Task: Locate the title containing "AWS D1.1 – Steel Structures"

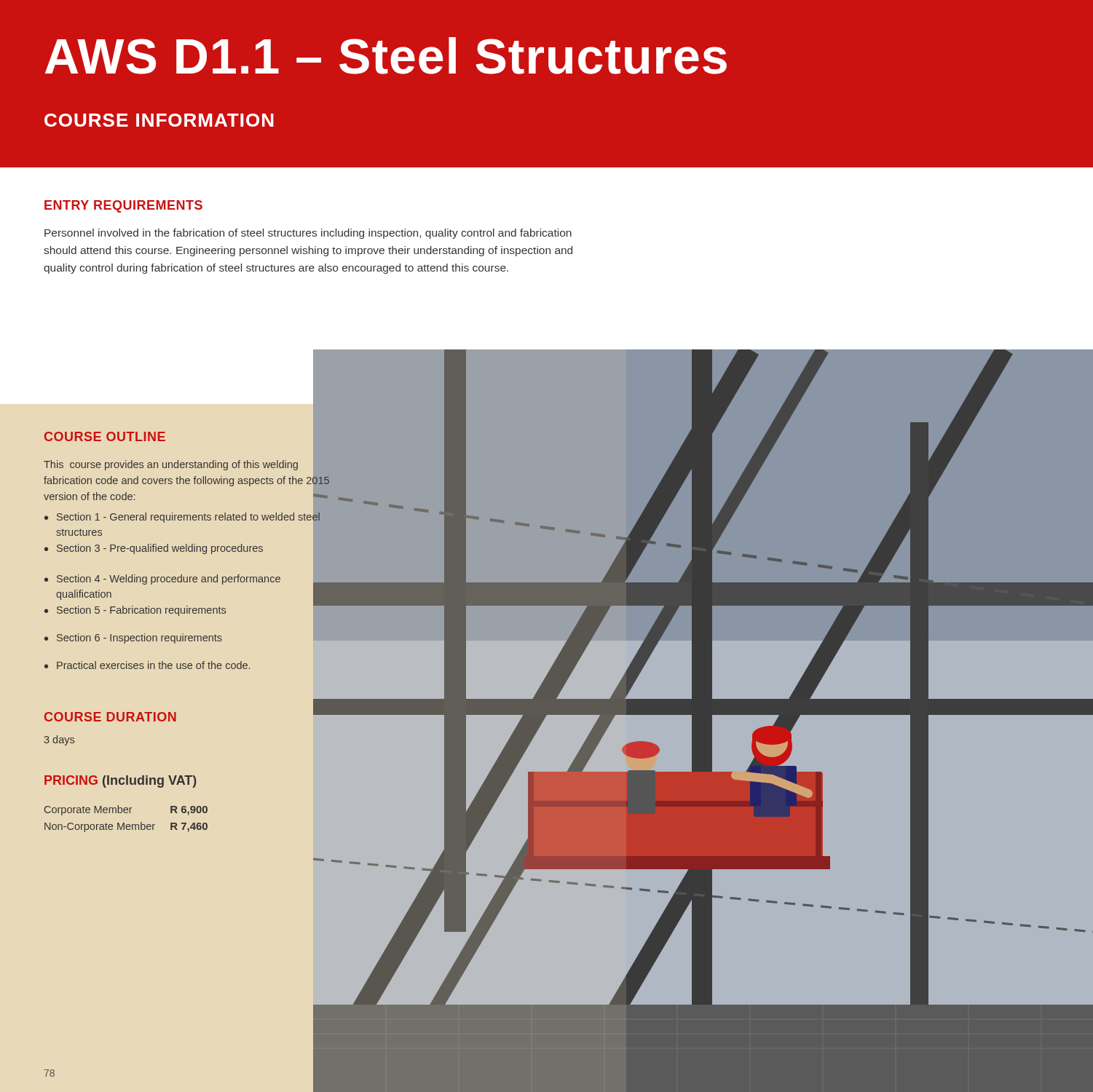Action: pyautogui.click(x=387, y=56)
